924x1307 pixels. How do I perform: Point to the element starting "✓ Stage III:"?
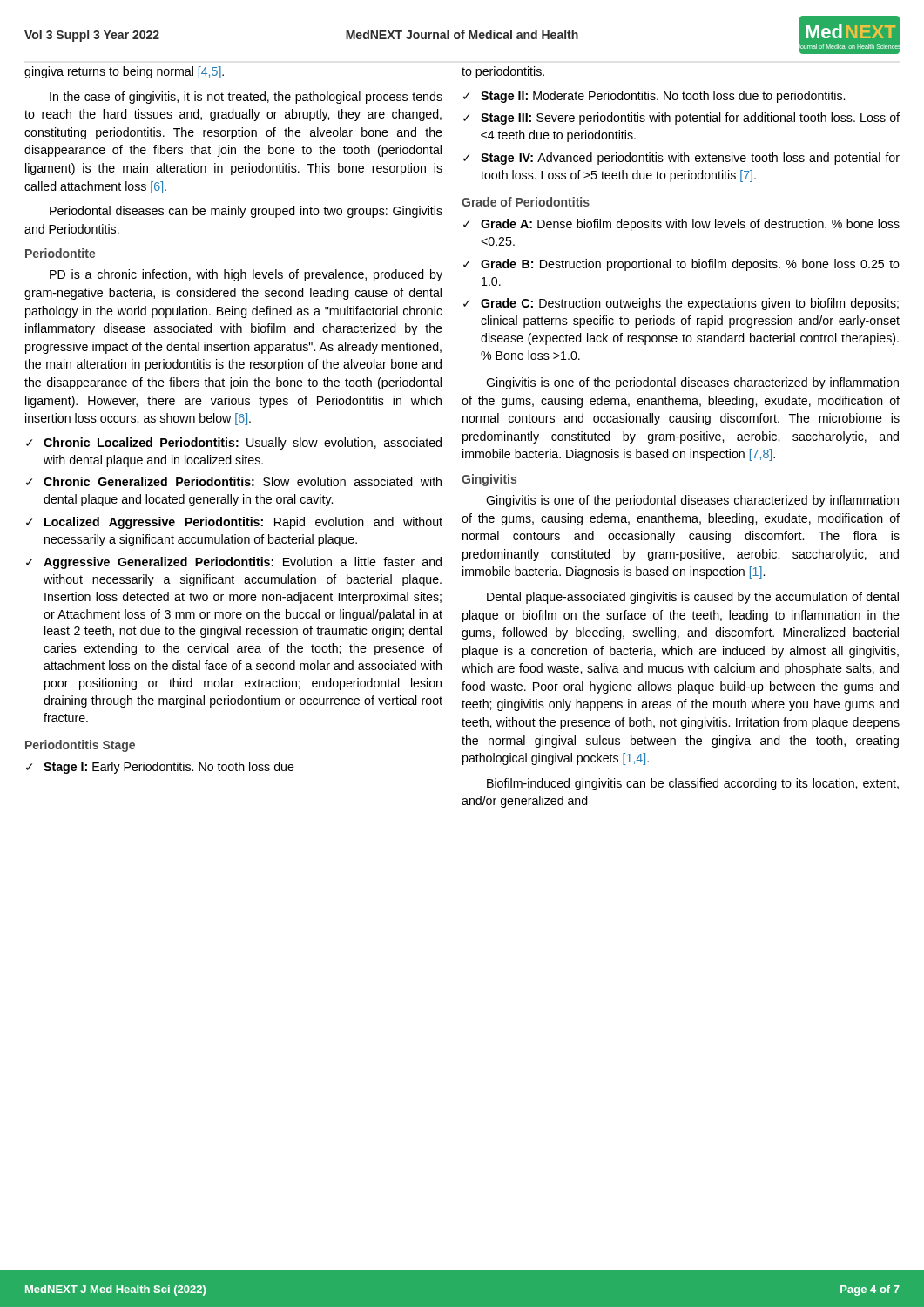(681, 127)
